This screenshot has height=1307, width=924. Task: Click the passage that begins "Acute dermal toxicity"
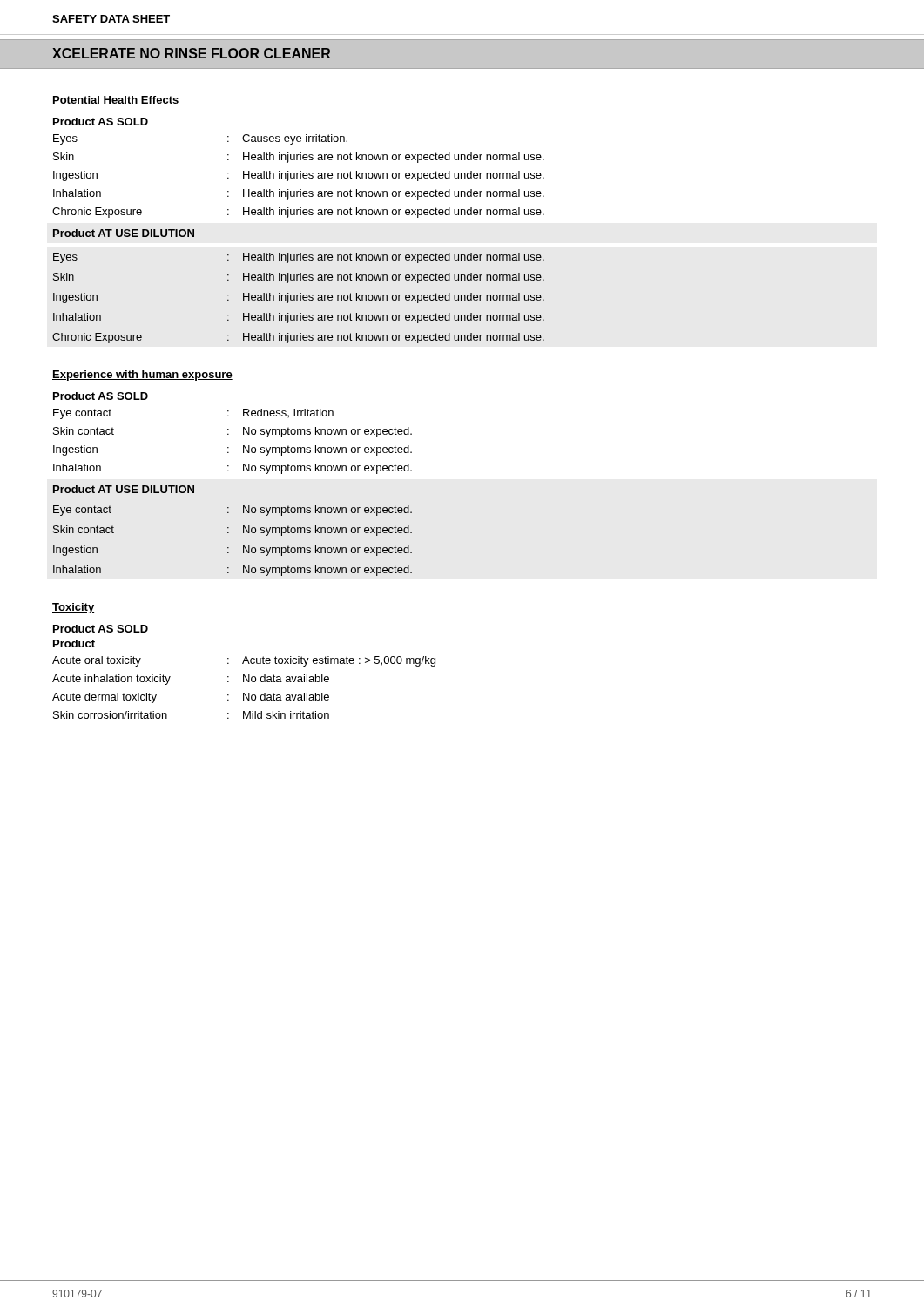pyautogui.click(x=102, y=698)
